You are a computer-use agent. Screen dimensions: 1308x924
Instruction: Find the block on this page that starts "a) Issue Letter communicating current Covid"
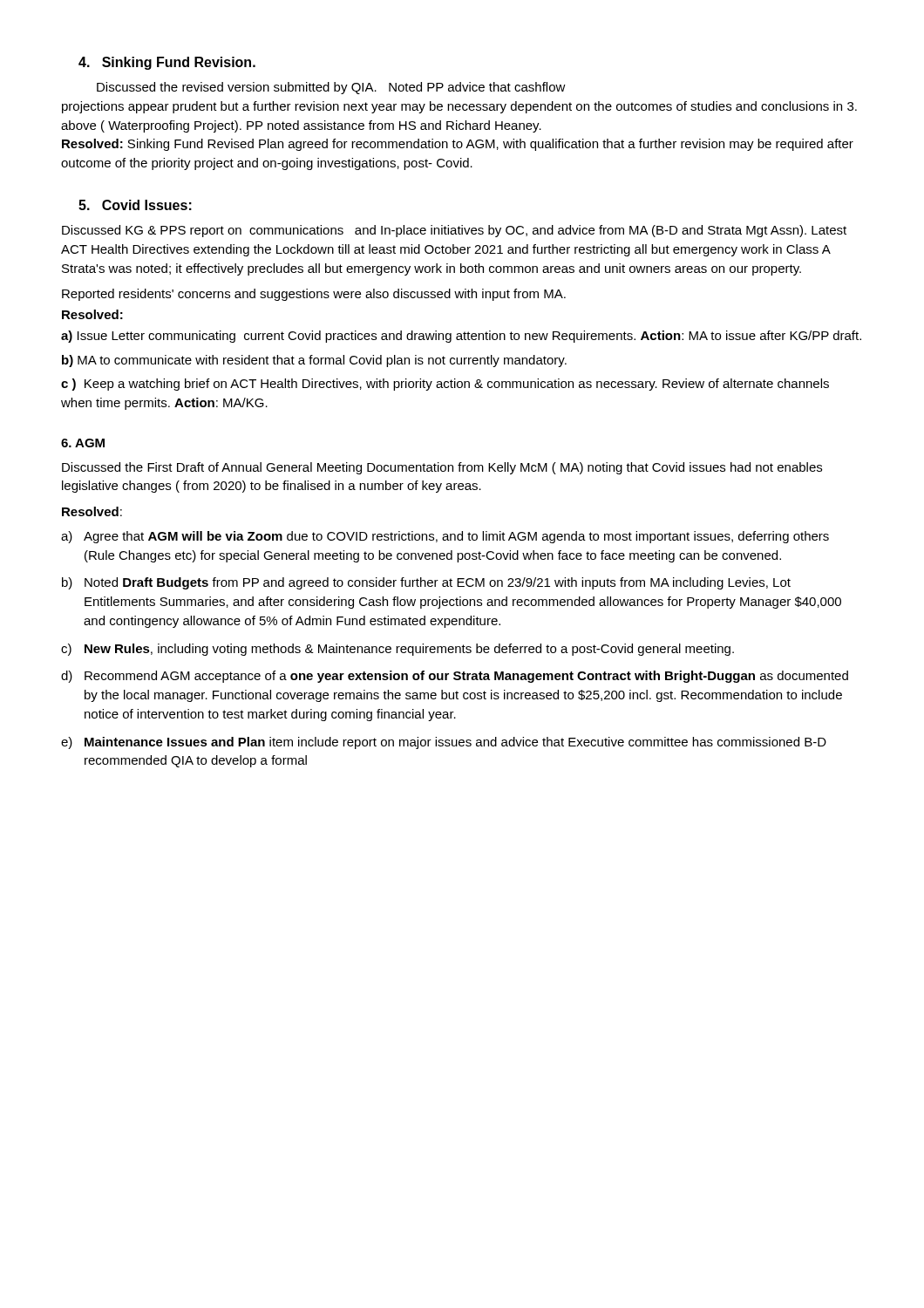(462, 335)
